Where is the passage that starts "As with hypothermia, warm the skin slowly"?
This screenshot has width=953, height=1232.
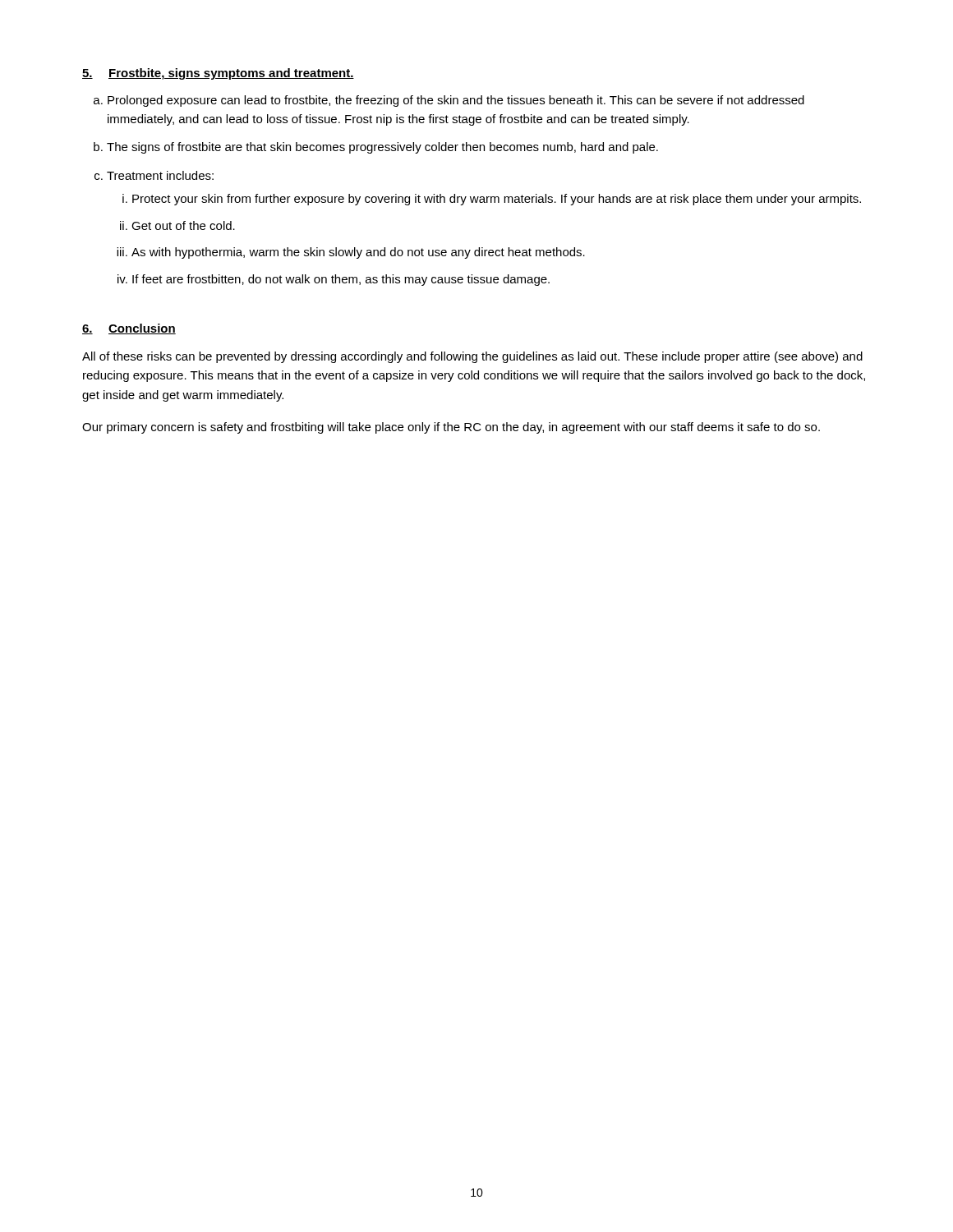pos(359,252)
